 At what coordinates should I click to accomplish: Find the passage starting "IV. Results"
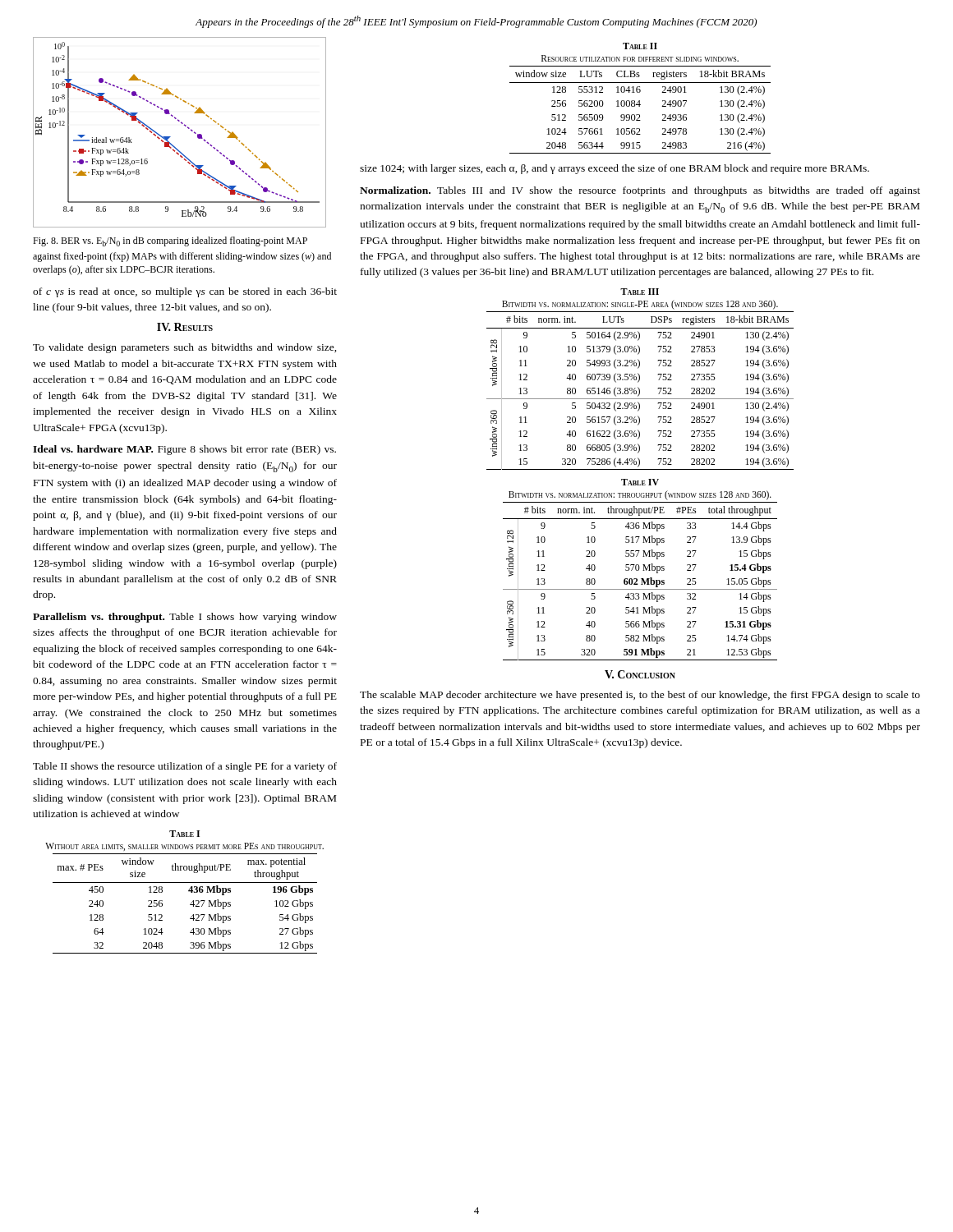[185, 328]
